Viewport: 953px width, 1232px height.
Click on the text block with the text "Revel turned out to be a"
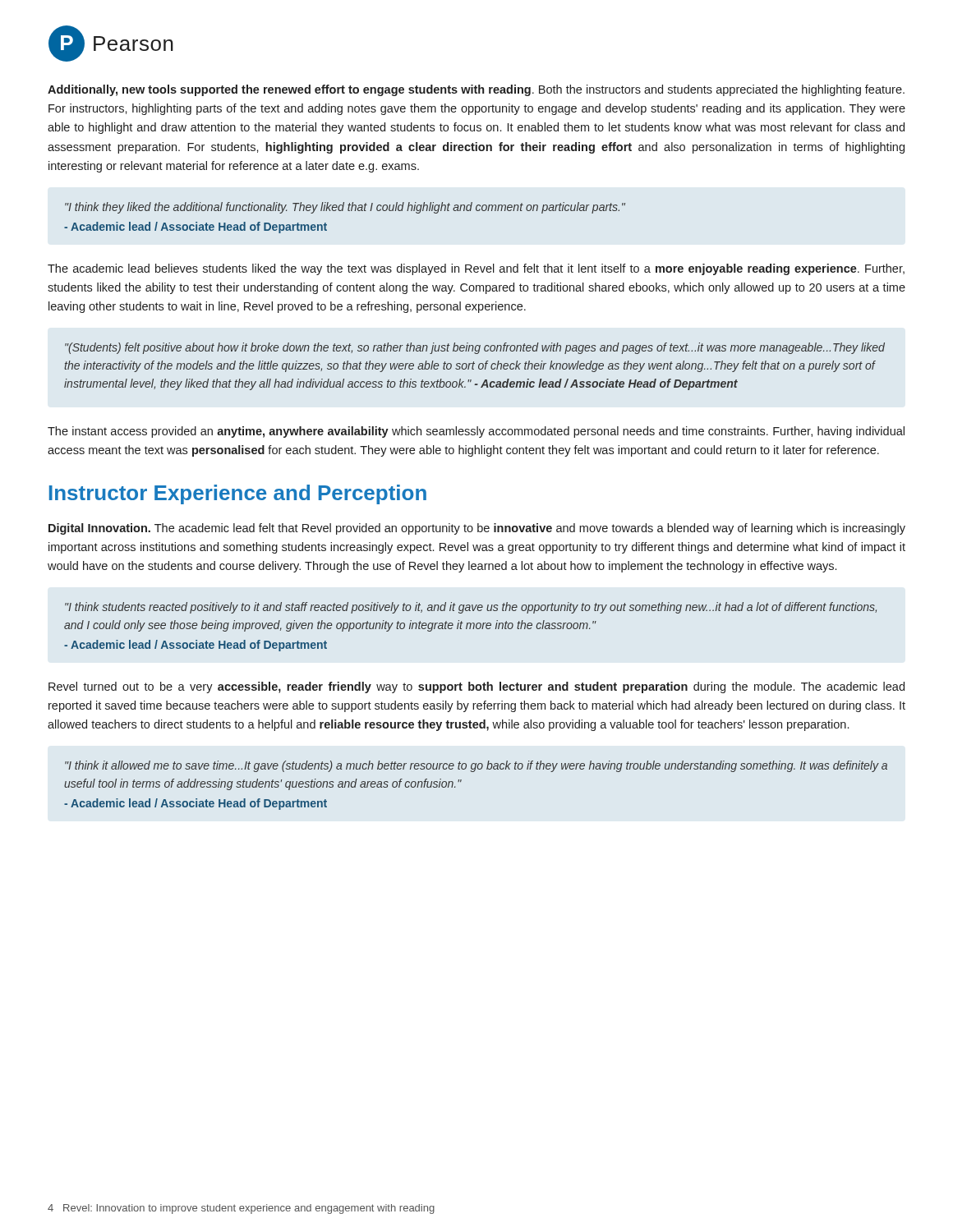coord(476,705)
